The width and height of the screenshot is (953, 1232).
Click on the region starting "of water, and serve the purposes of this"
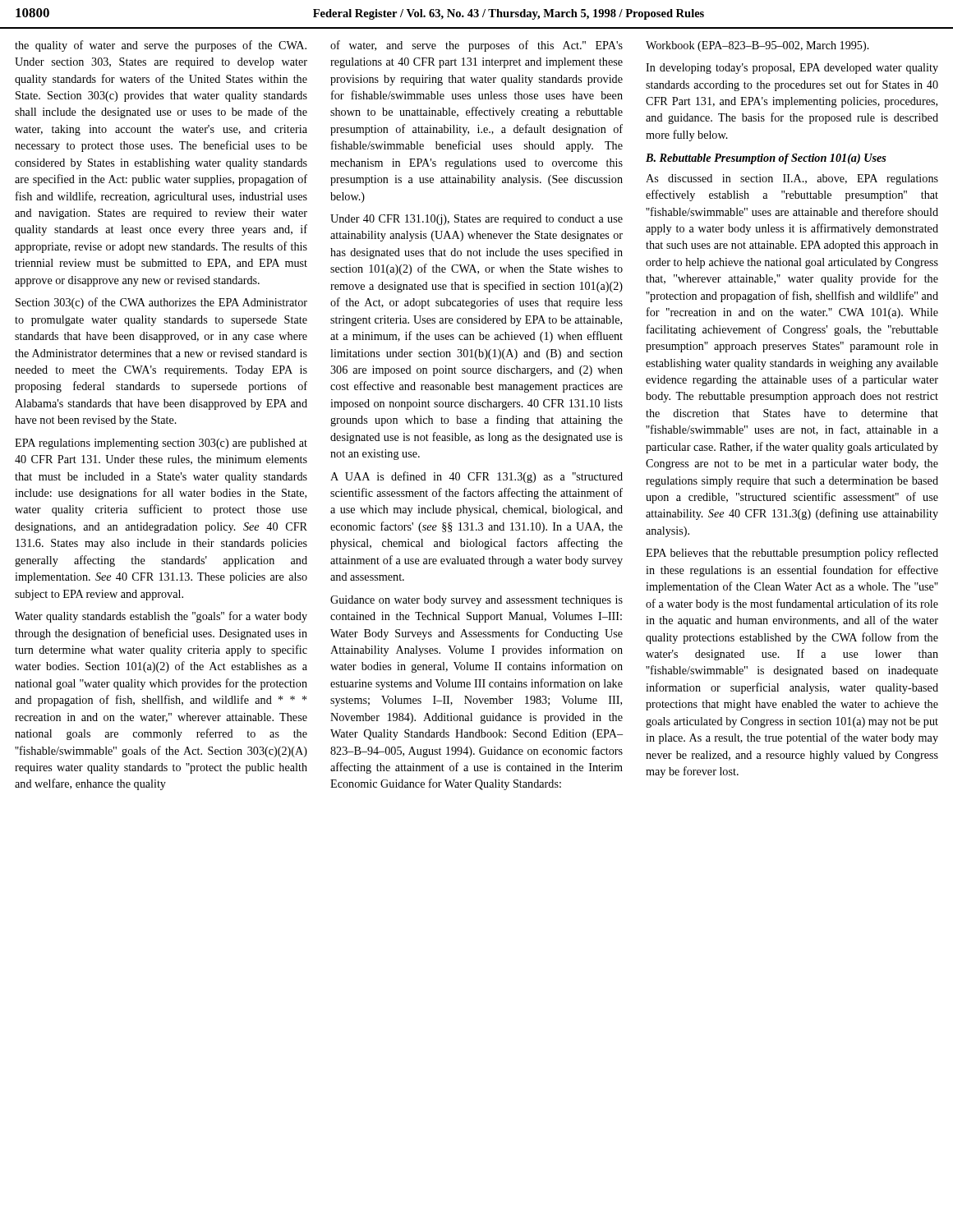tap(476, 121)
